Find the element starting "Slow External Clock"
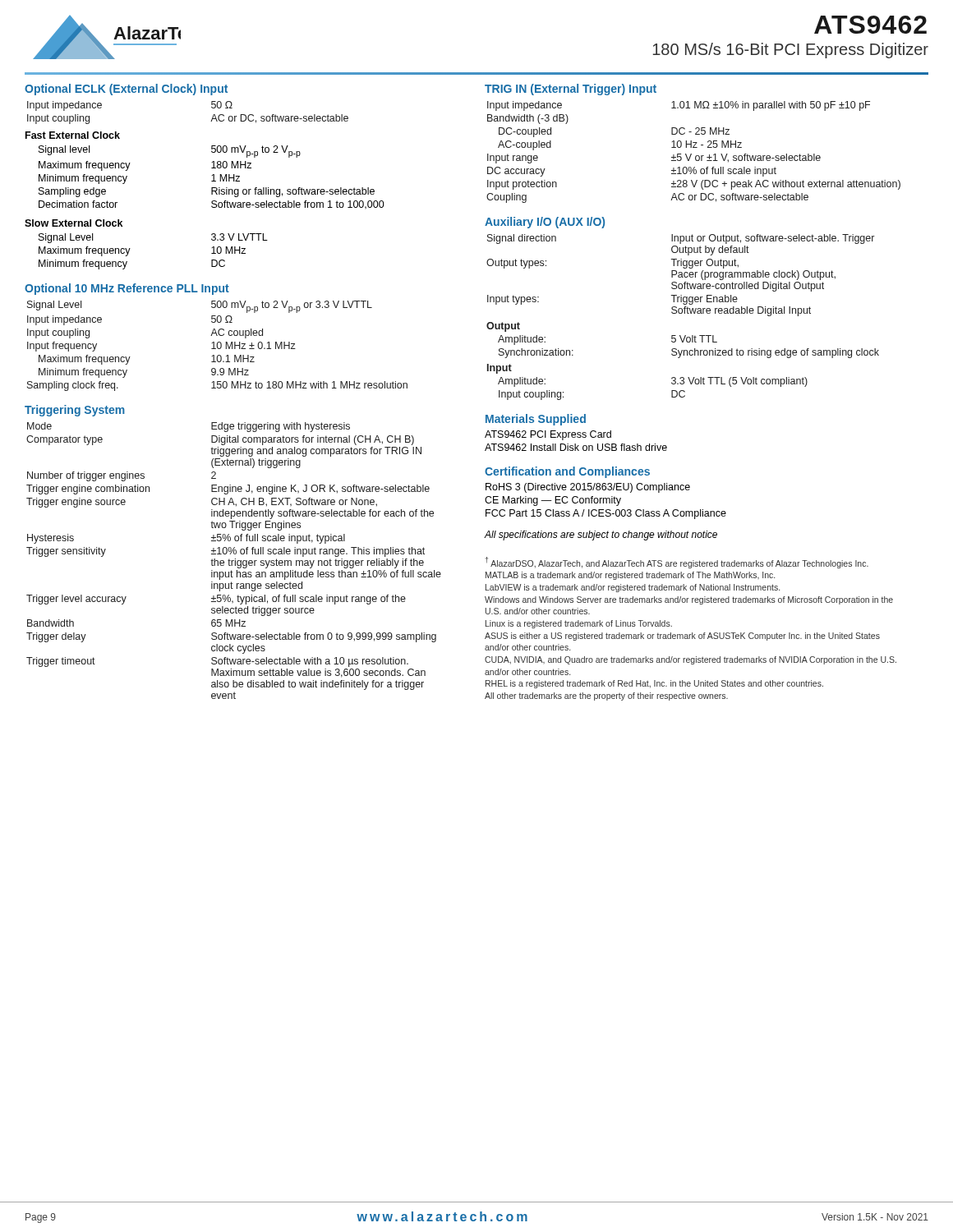953x1232 pixels. coord(74,223)
